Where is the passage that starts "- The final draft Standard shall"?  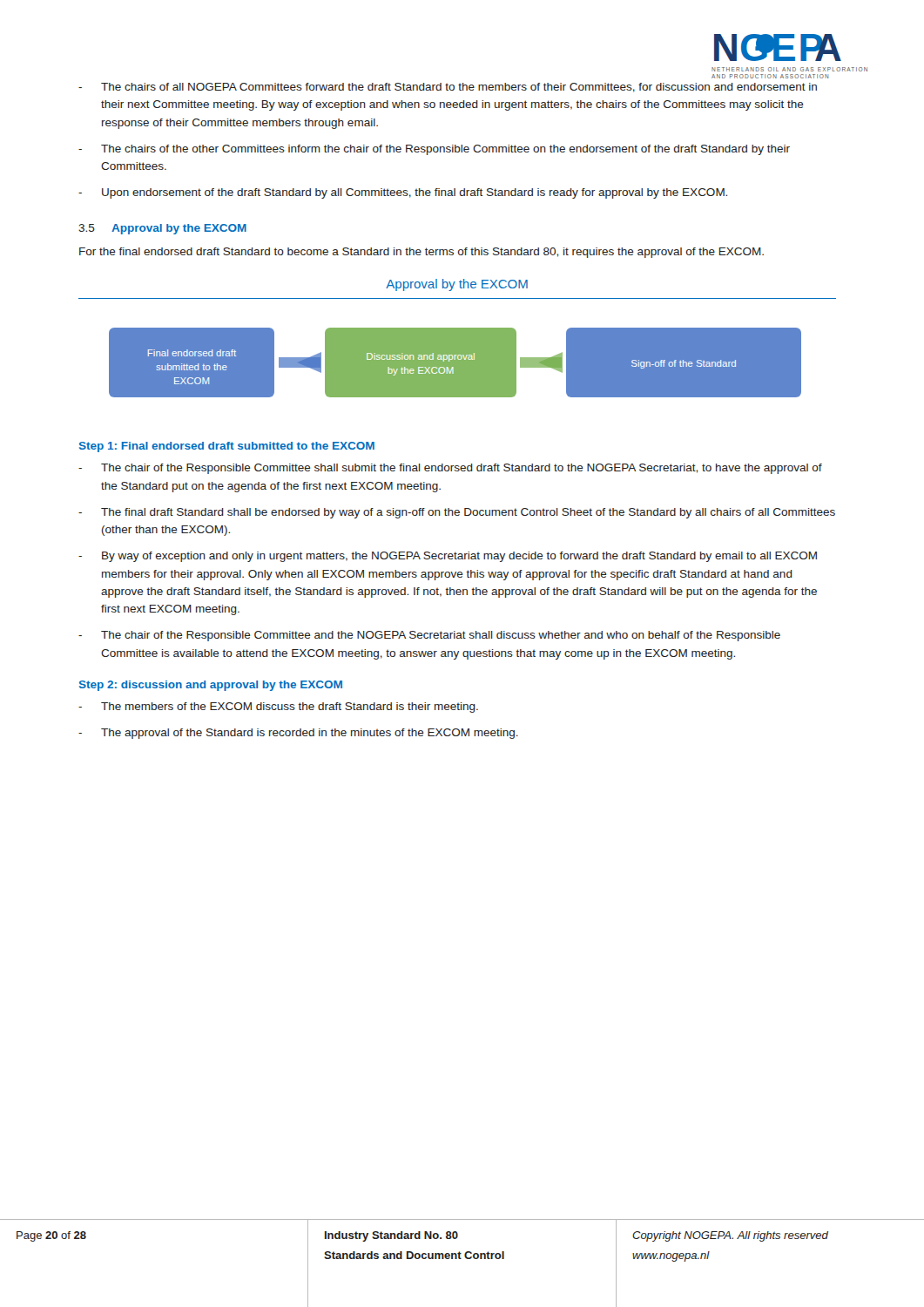point(457,521)
